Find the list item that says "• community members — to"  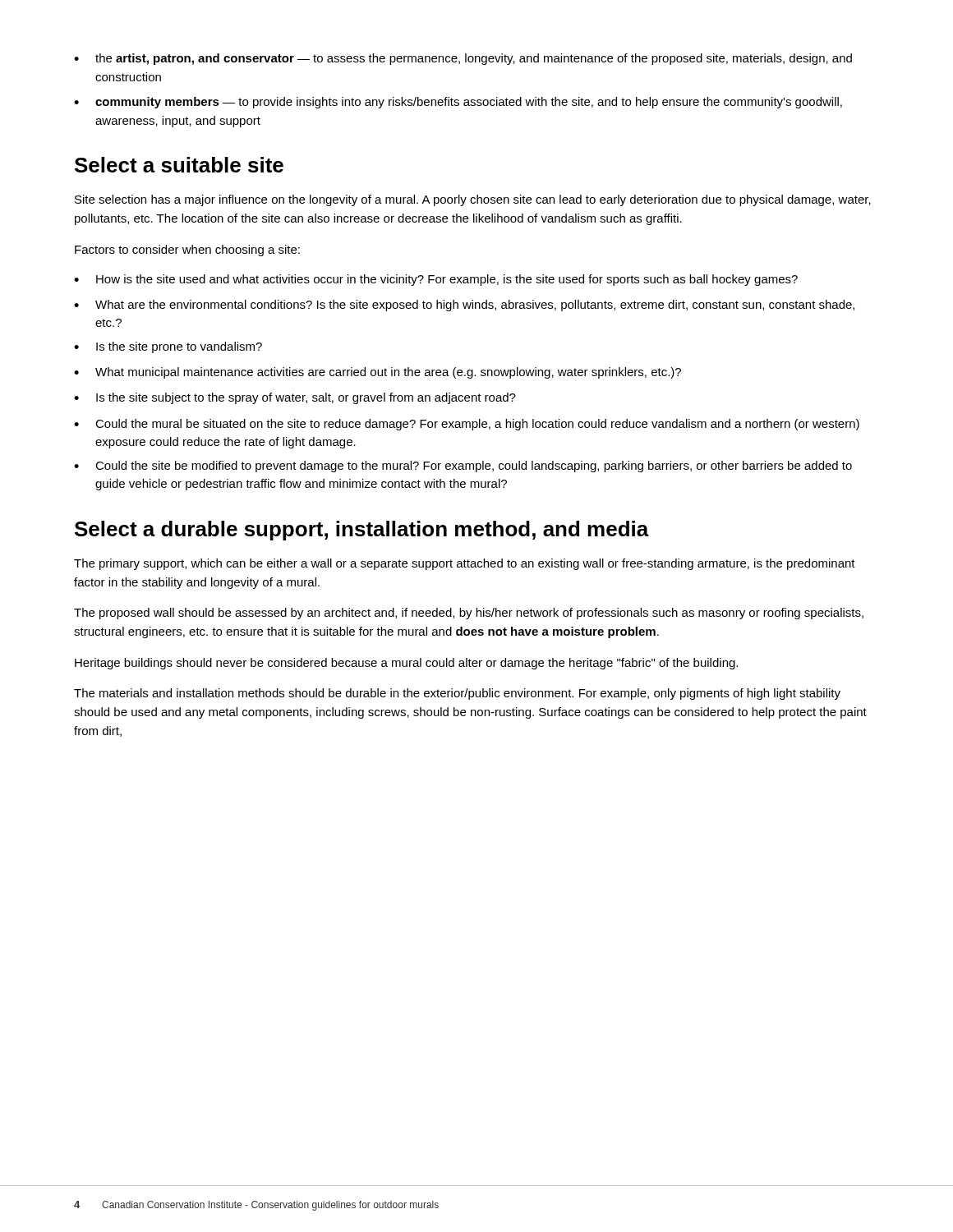476,111
